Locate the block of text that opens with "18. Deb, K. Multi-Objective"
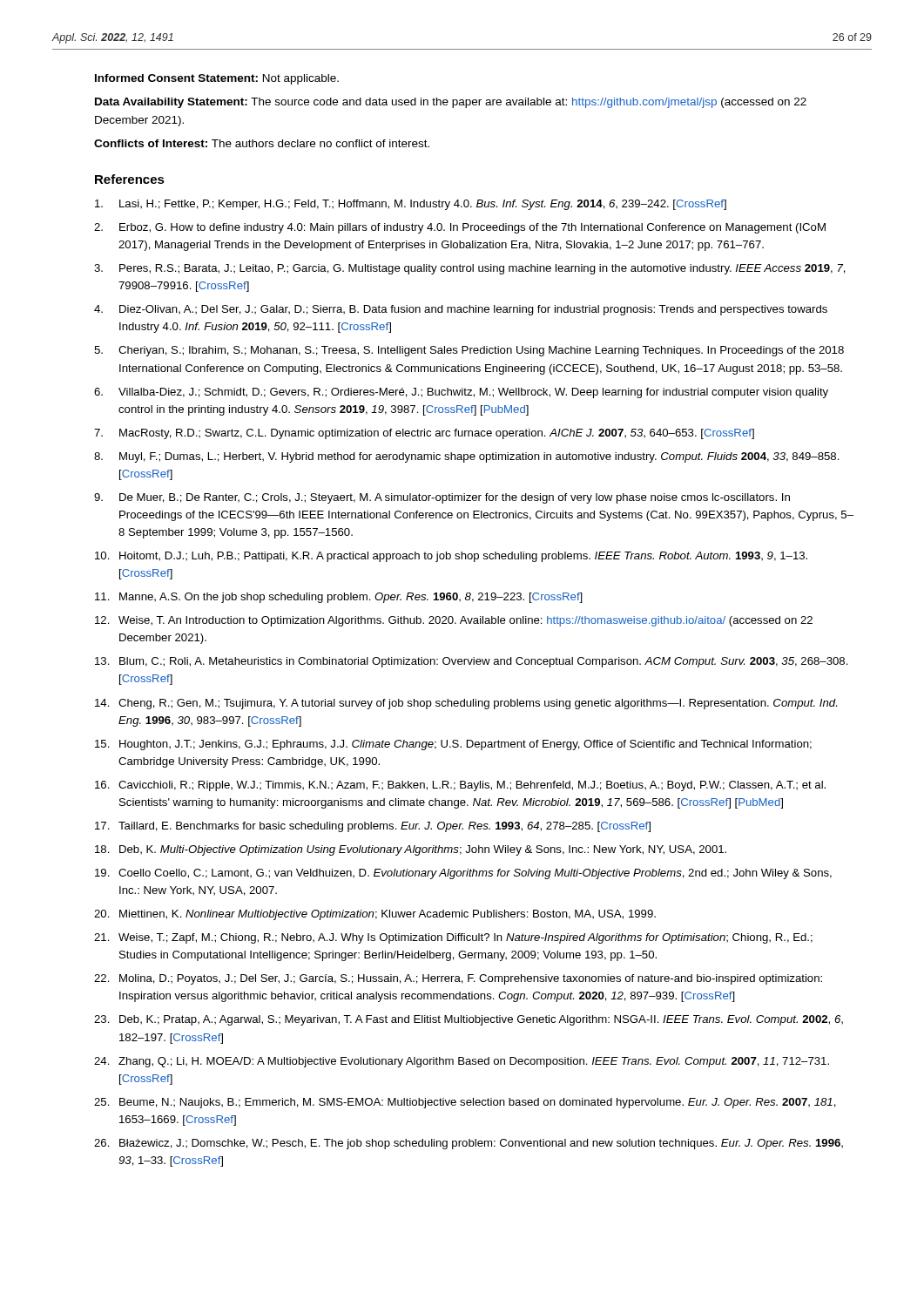Viewport: 924px width, 1307px height. pos(474,850)
